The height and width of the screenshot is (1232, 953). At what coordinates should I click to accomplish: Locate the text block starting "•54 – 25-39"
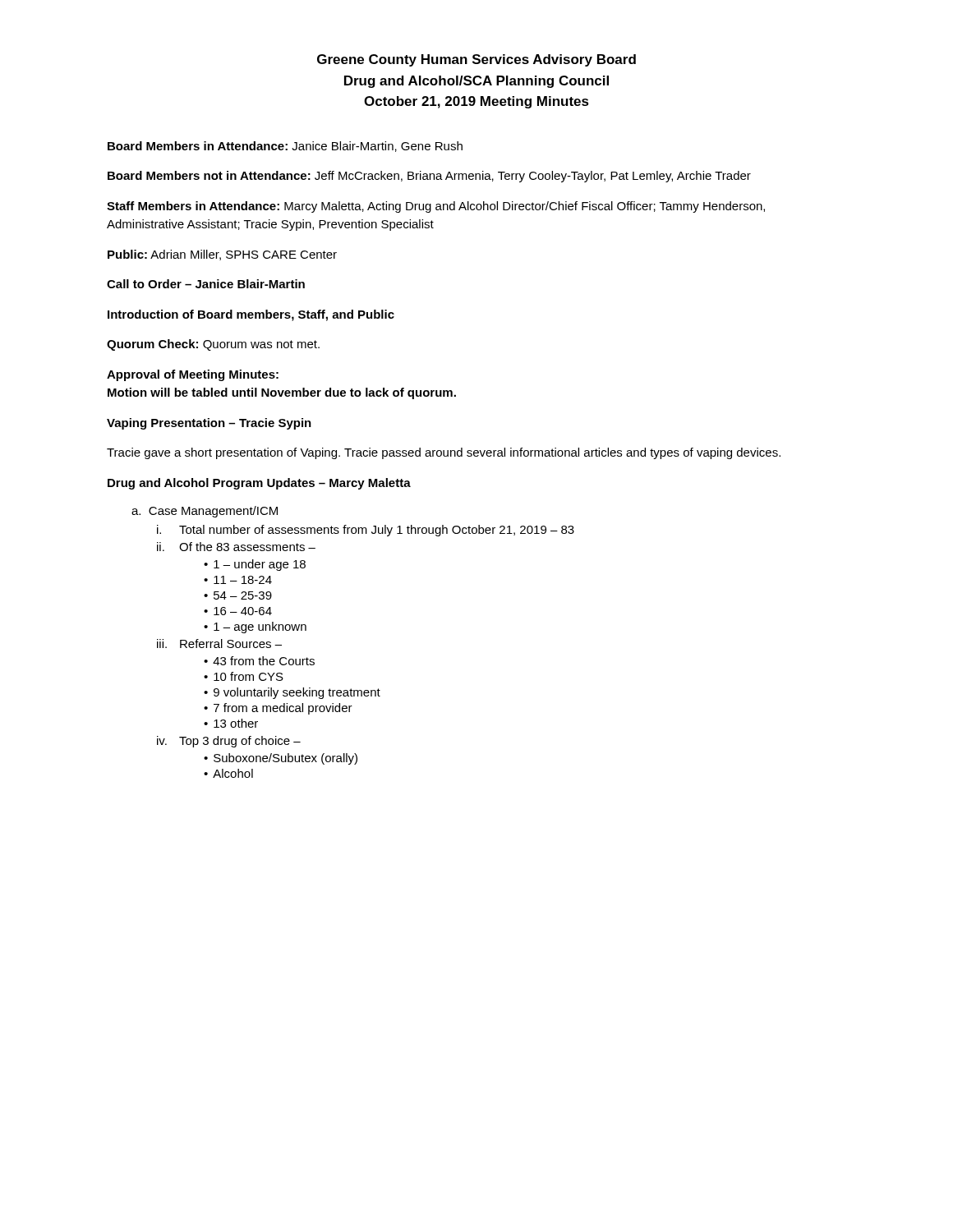pos(238,595)
